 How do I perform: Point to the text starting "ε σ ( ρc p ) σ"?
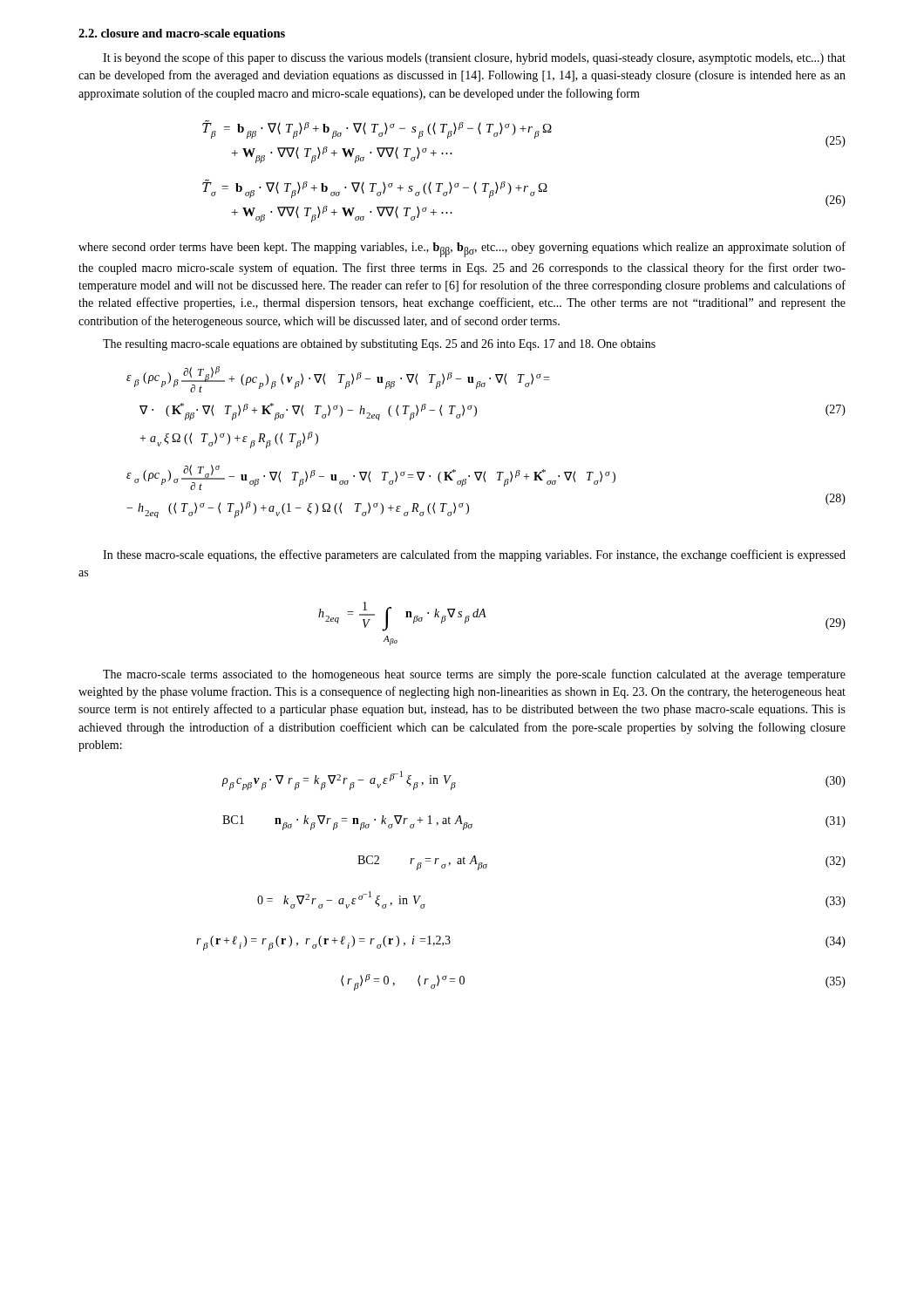point(371,477)
